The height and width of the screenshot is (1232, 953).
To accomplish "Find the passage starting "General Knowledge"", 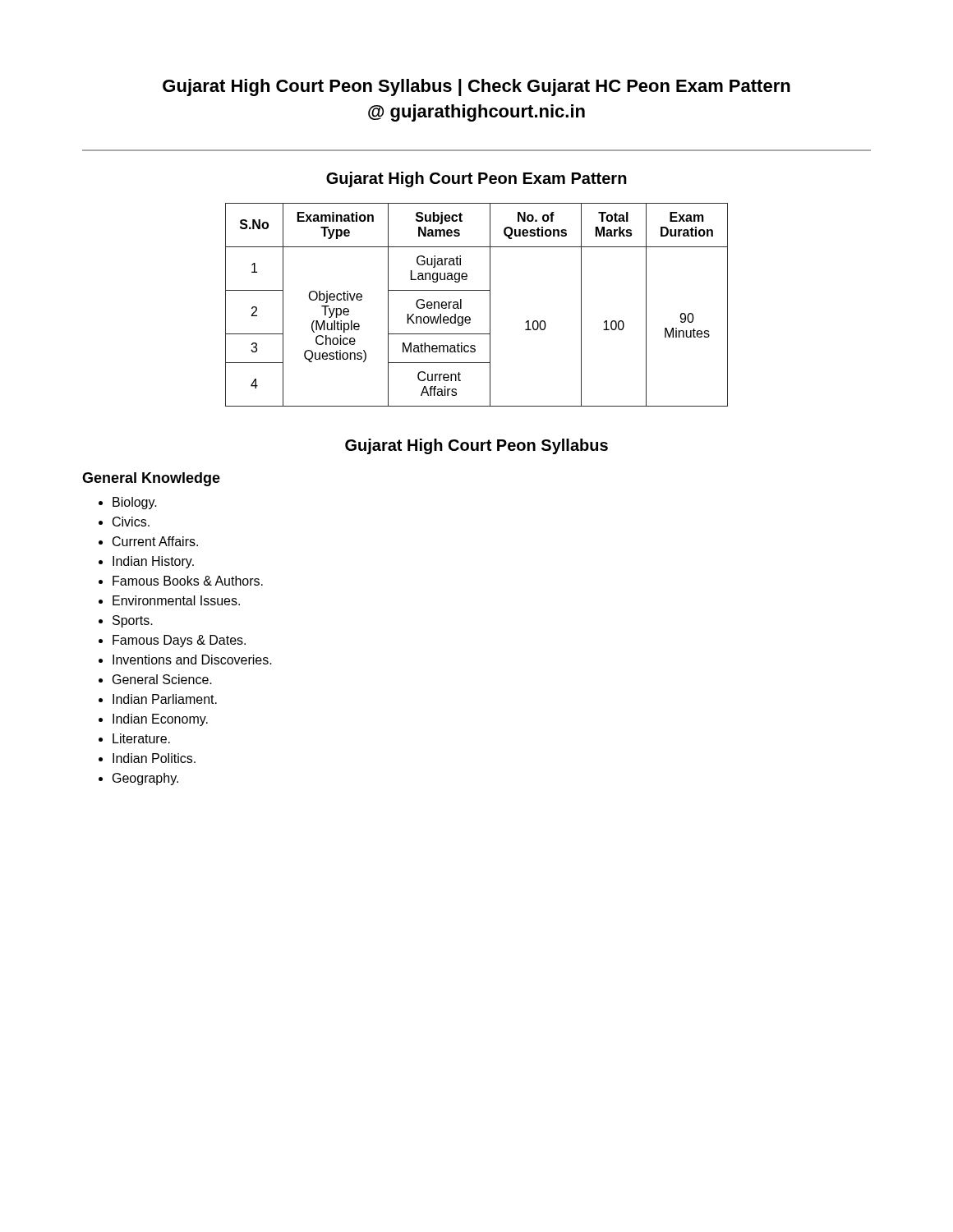I will [151, 478].
